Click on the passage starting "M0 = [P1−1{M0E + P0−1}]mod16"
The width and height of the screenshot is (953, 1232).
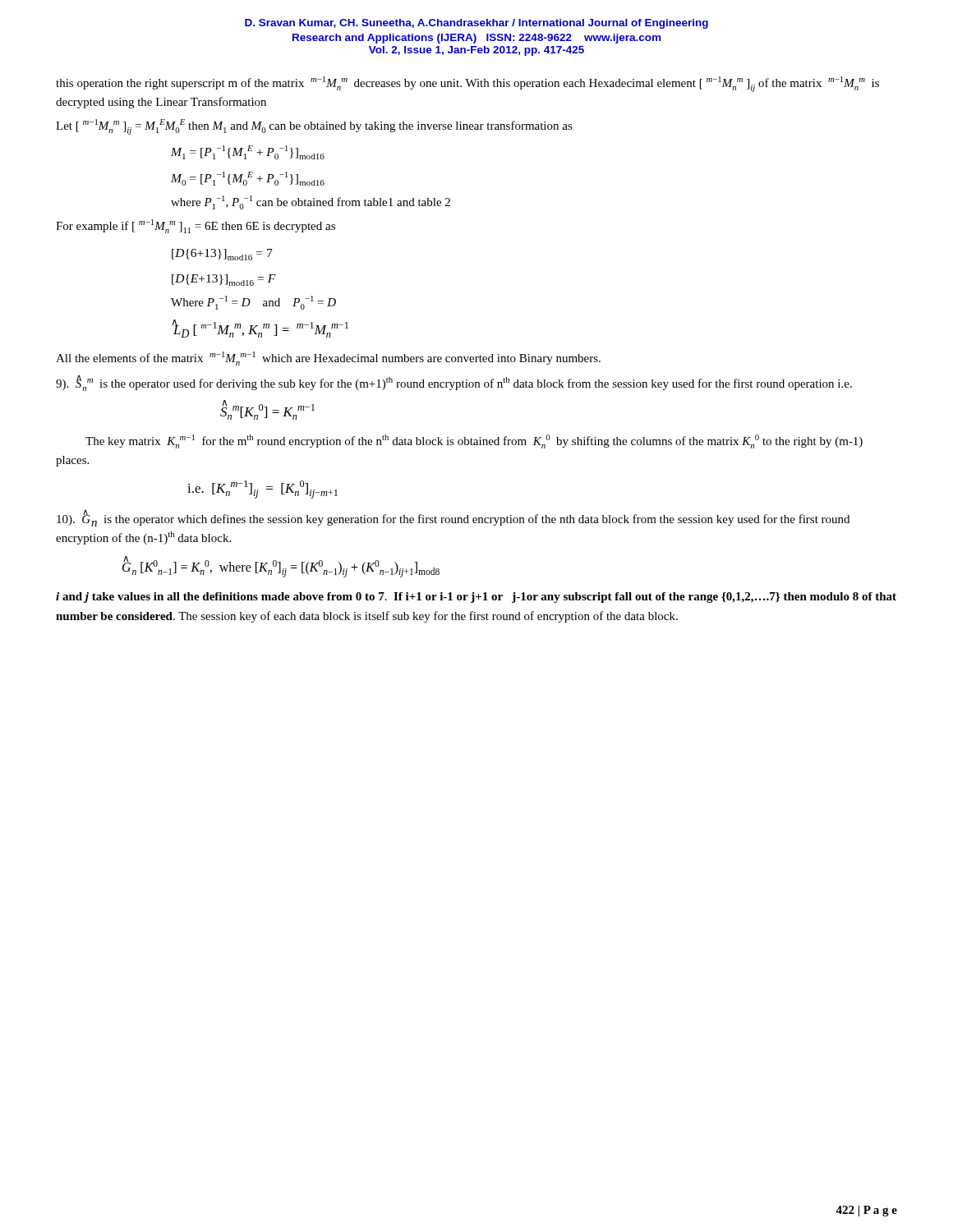click(248, 178)
